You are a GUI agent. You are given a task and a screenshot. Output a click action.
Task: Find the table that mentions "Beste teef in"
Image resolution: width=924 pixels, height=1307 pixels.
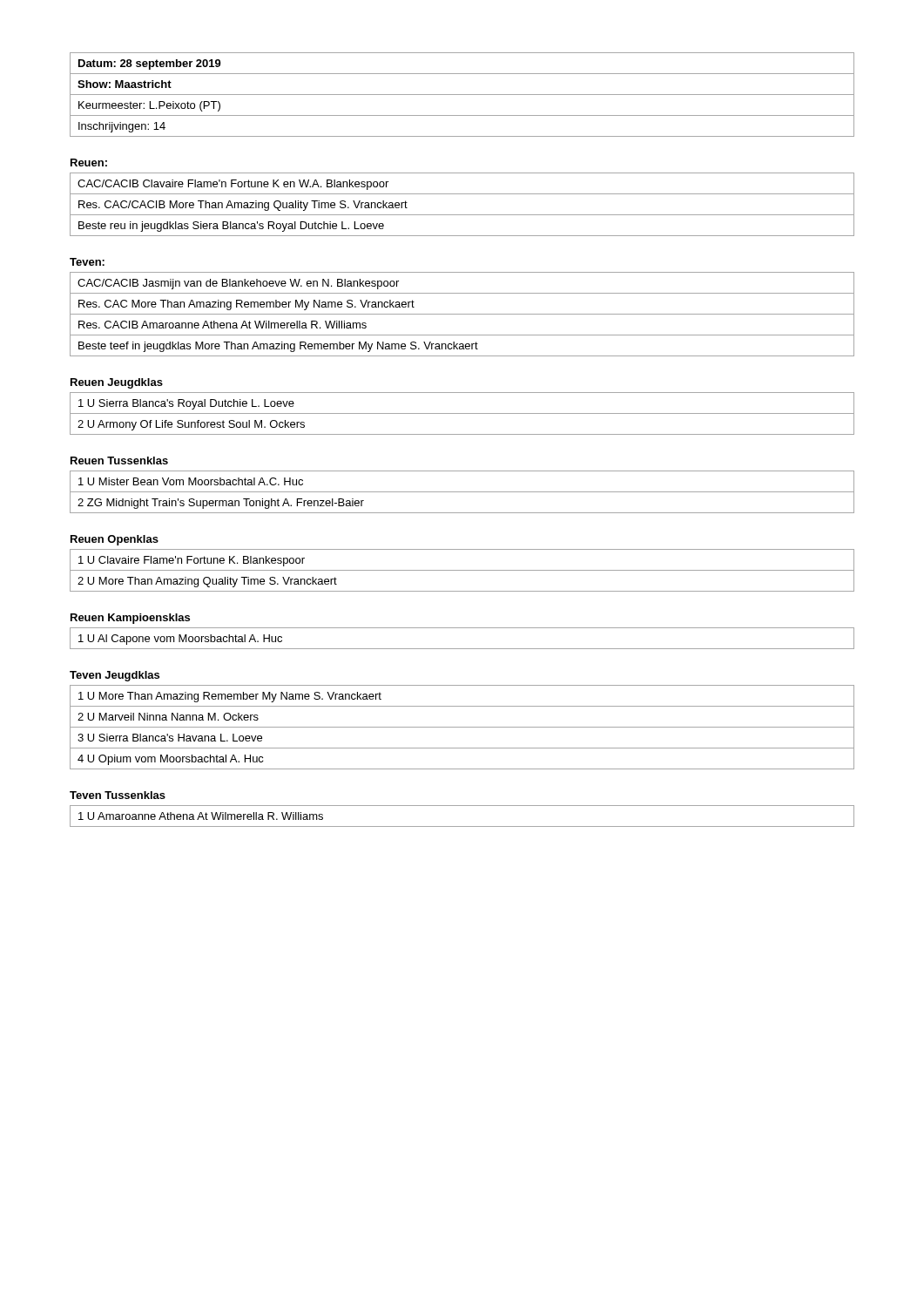click(462, 314)
